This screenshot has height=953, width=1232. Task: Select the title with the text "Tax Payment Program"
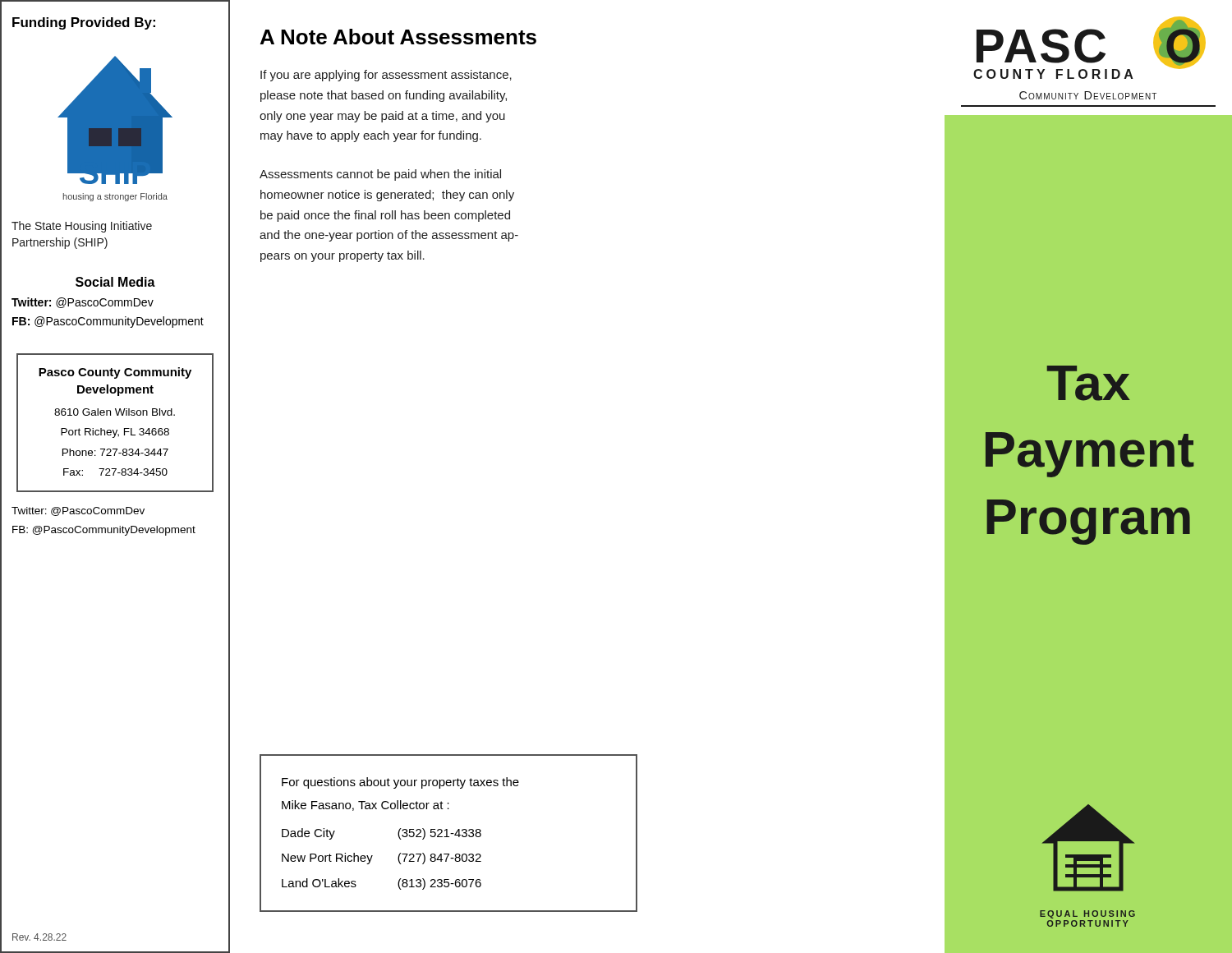point(1088,449)
